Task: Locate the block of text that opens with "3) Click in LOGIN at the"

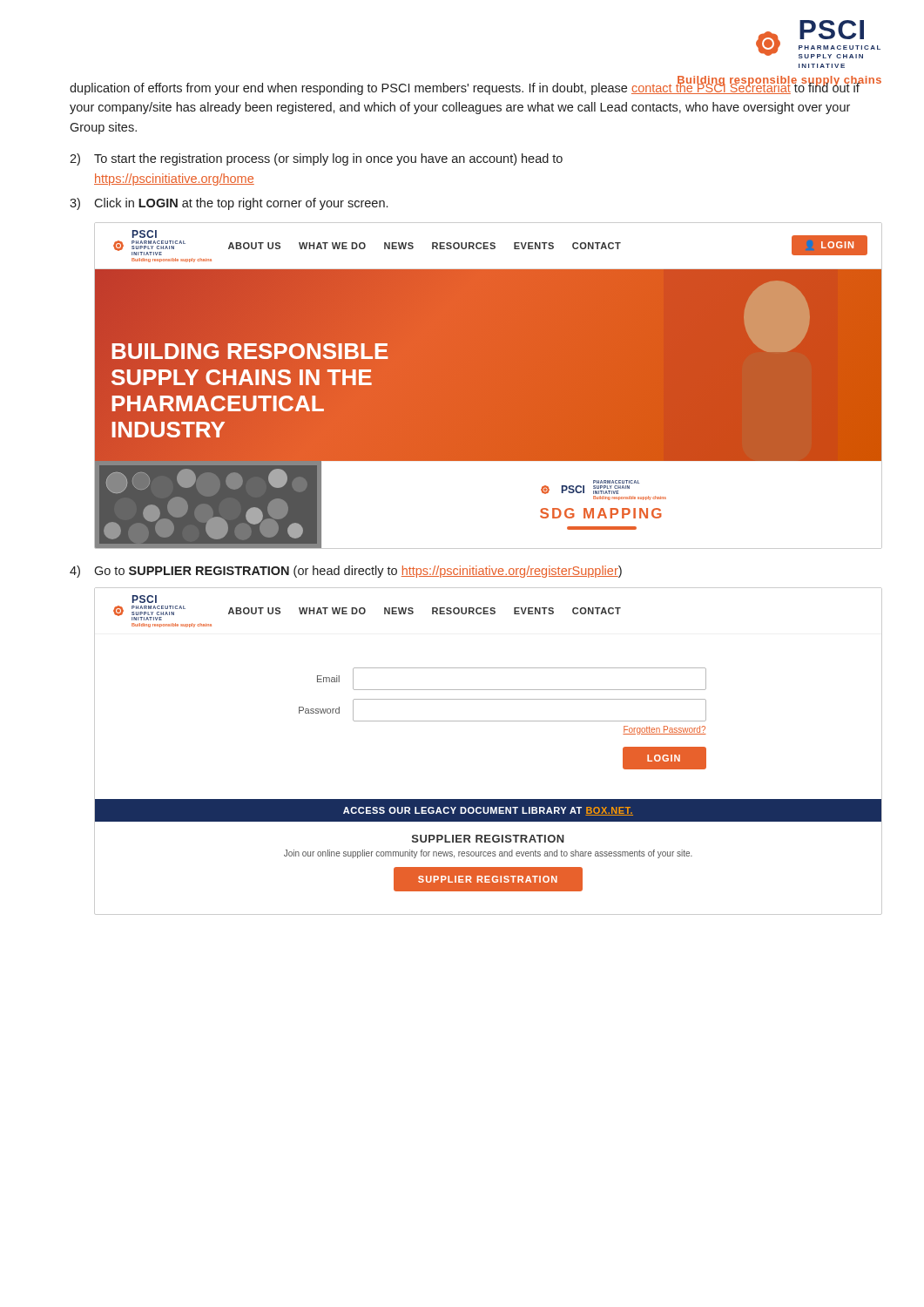Action: (229, 204)
